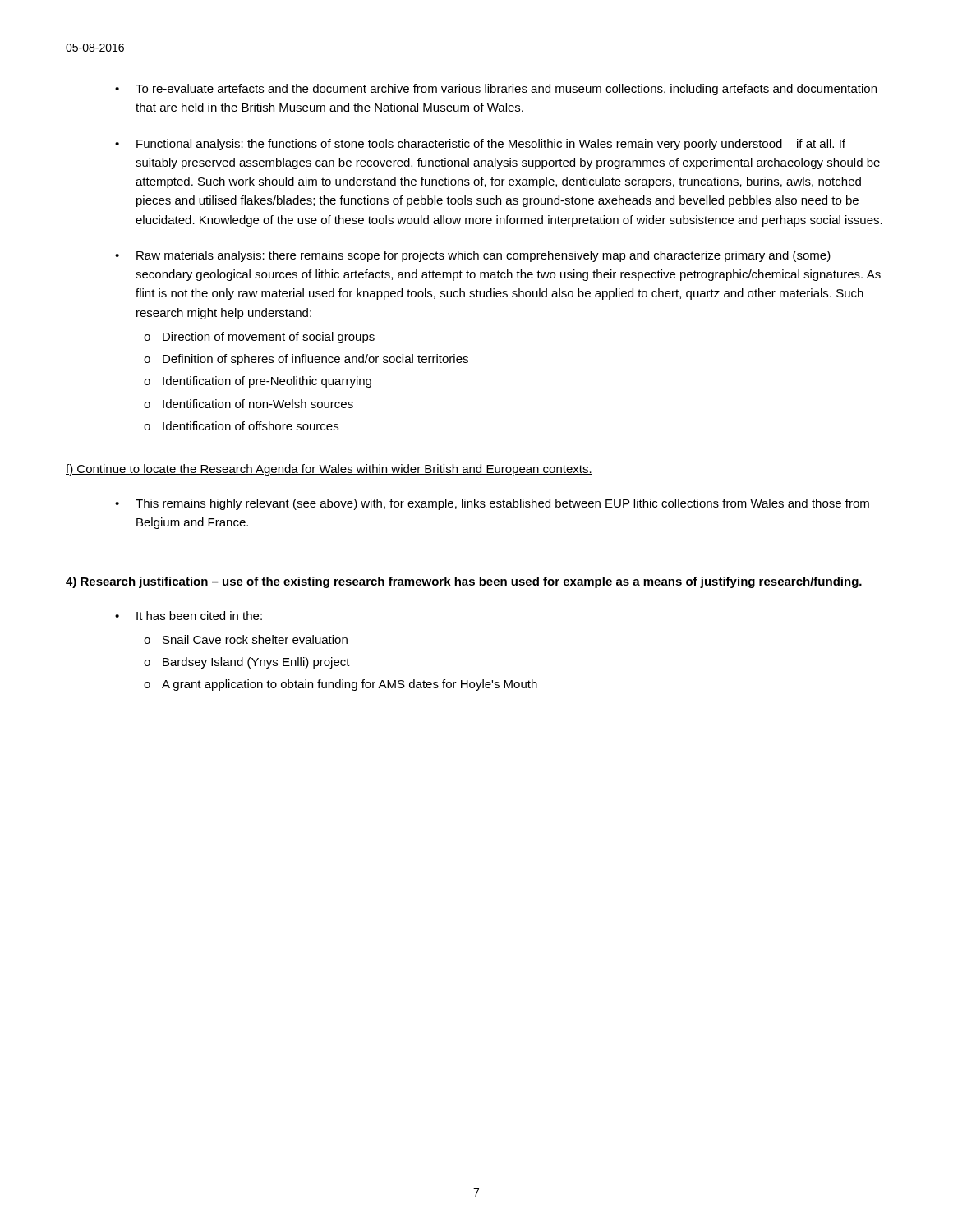Point to the text block starting "It has been"

pyautogui.click(x=199, y=616)
